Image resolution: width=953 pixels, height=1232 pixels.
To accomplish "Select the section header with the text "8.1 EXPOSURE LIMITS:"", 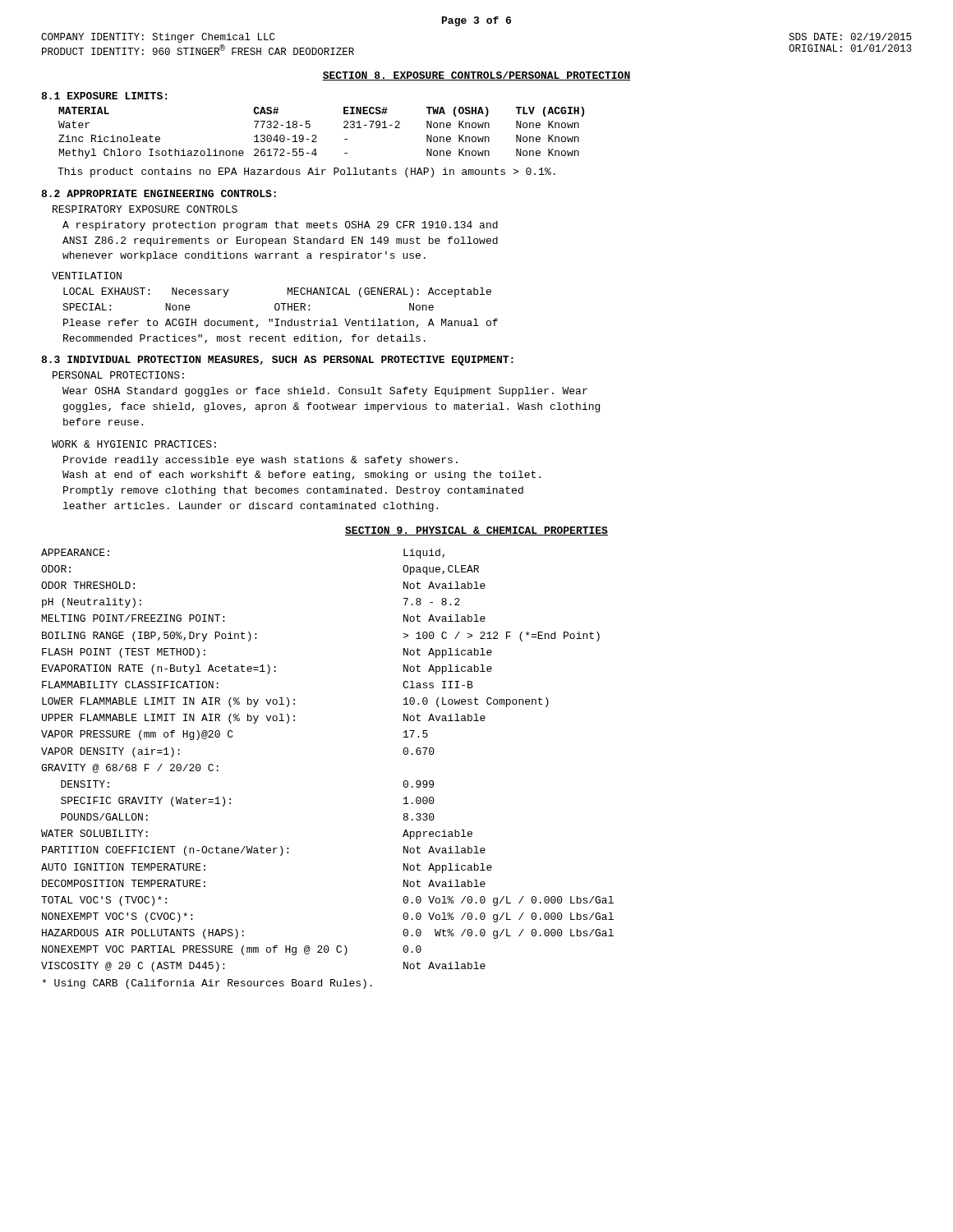I will (x=105, y=97).
